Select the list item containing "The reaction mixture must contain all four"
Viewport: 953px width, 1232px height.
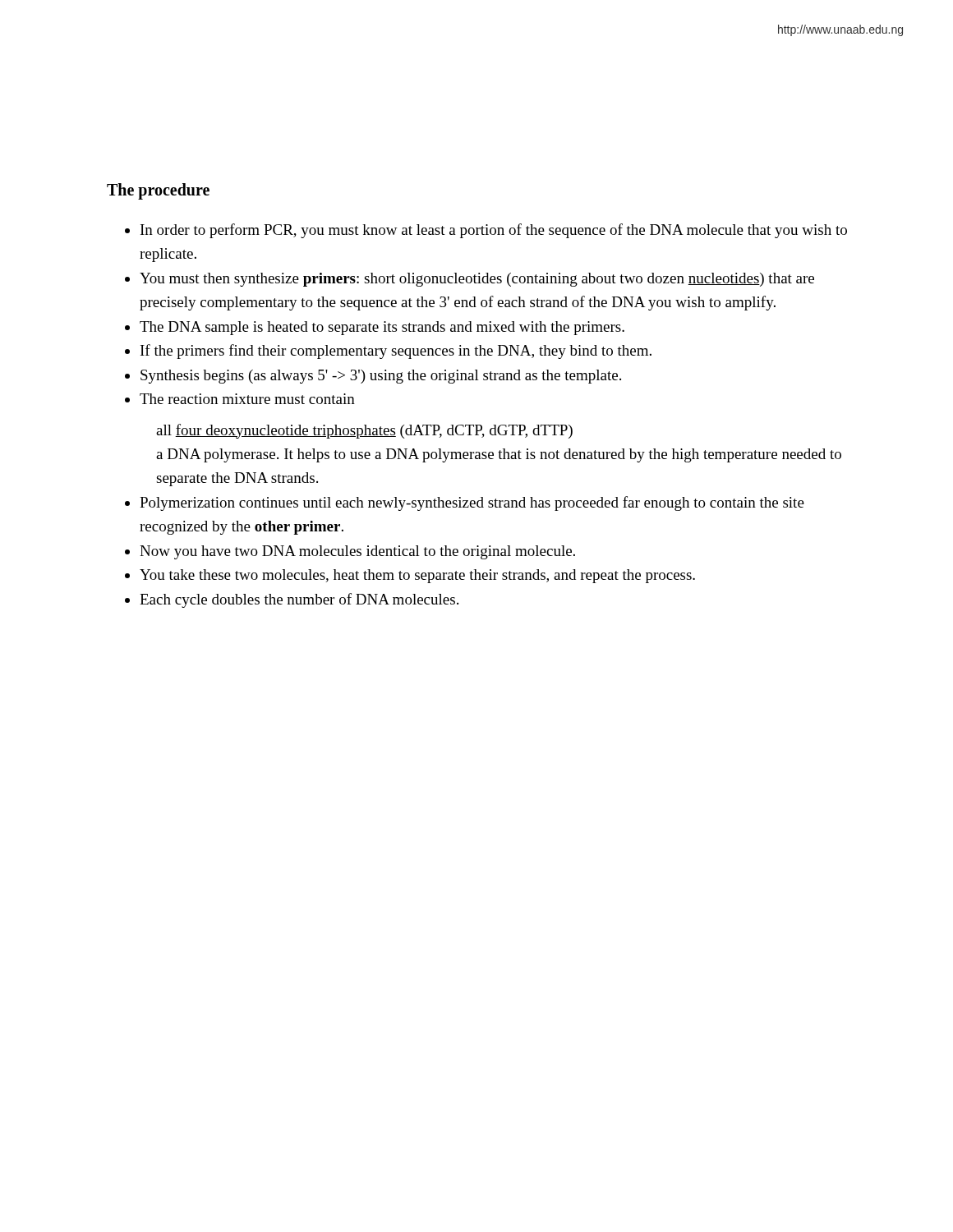point(505,439)
